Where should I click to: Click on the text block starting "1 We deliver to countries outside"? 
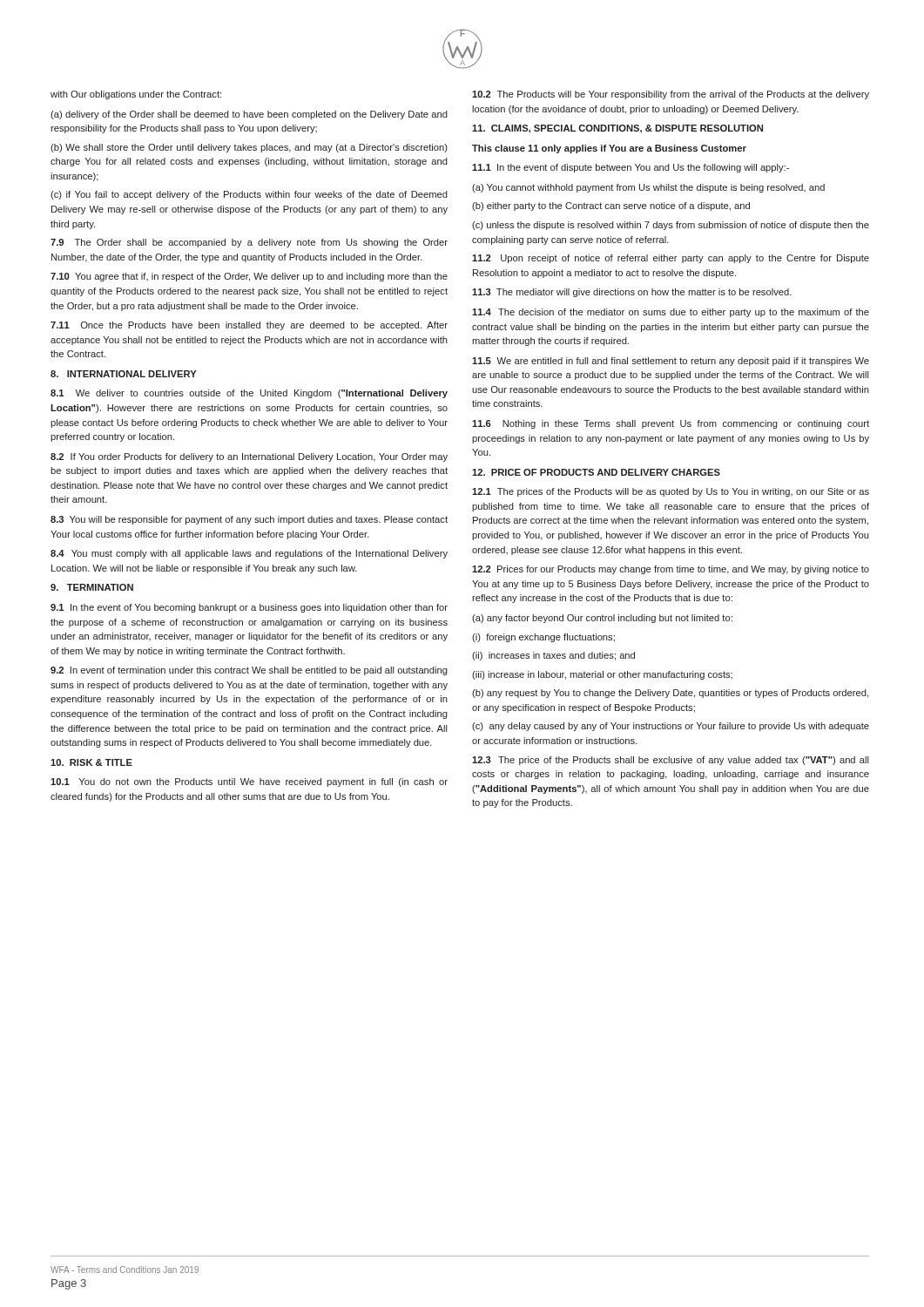[x=249, y=415]
